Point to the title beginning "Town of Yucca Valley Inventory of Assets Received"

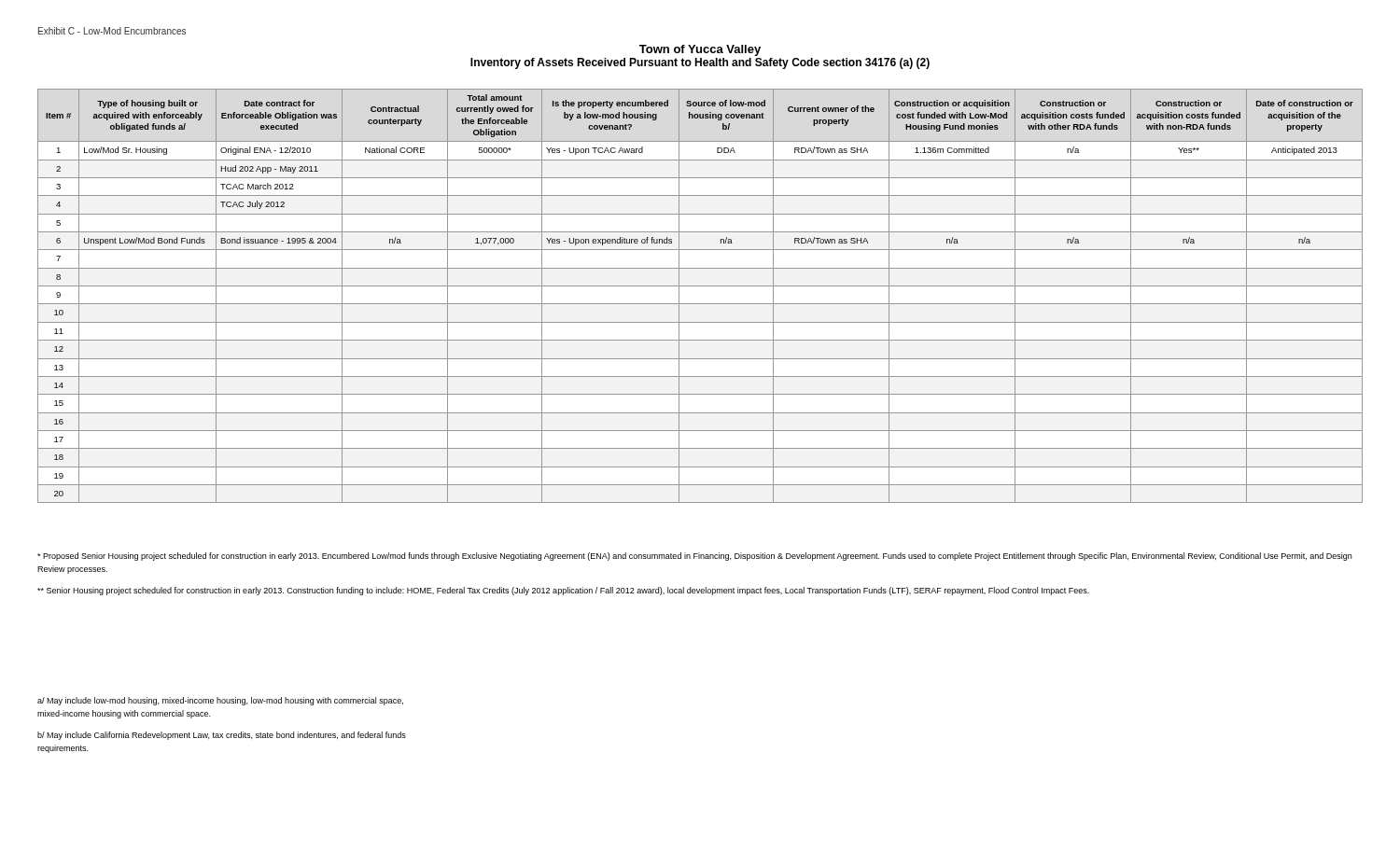pos(700,56)
